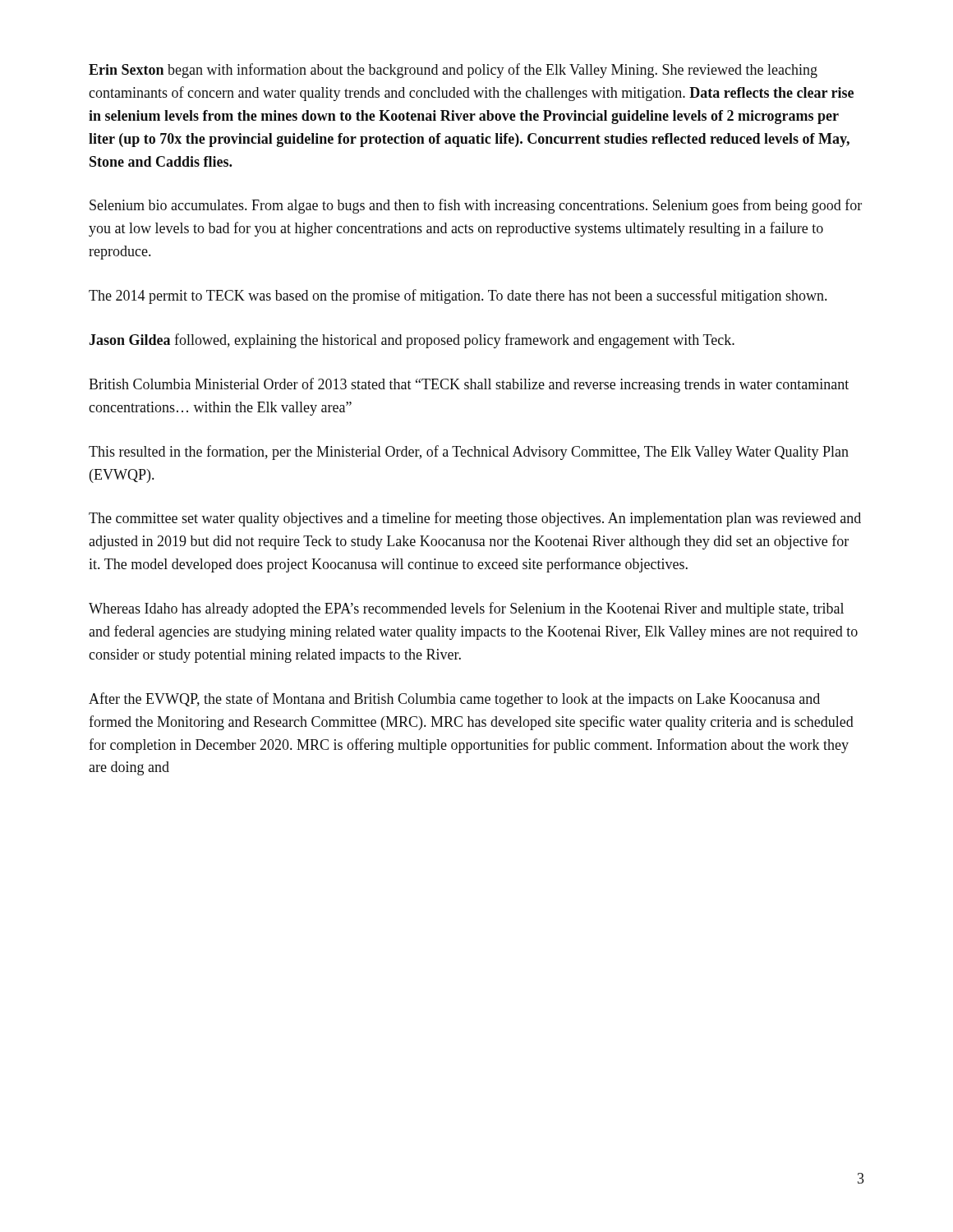Locate the block of text that opens with "British Columbia Ministerial Order of"

coord(469,396)
